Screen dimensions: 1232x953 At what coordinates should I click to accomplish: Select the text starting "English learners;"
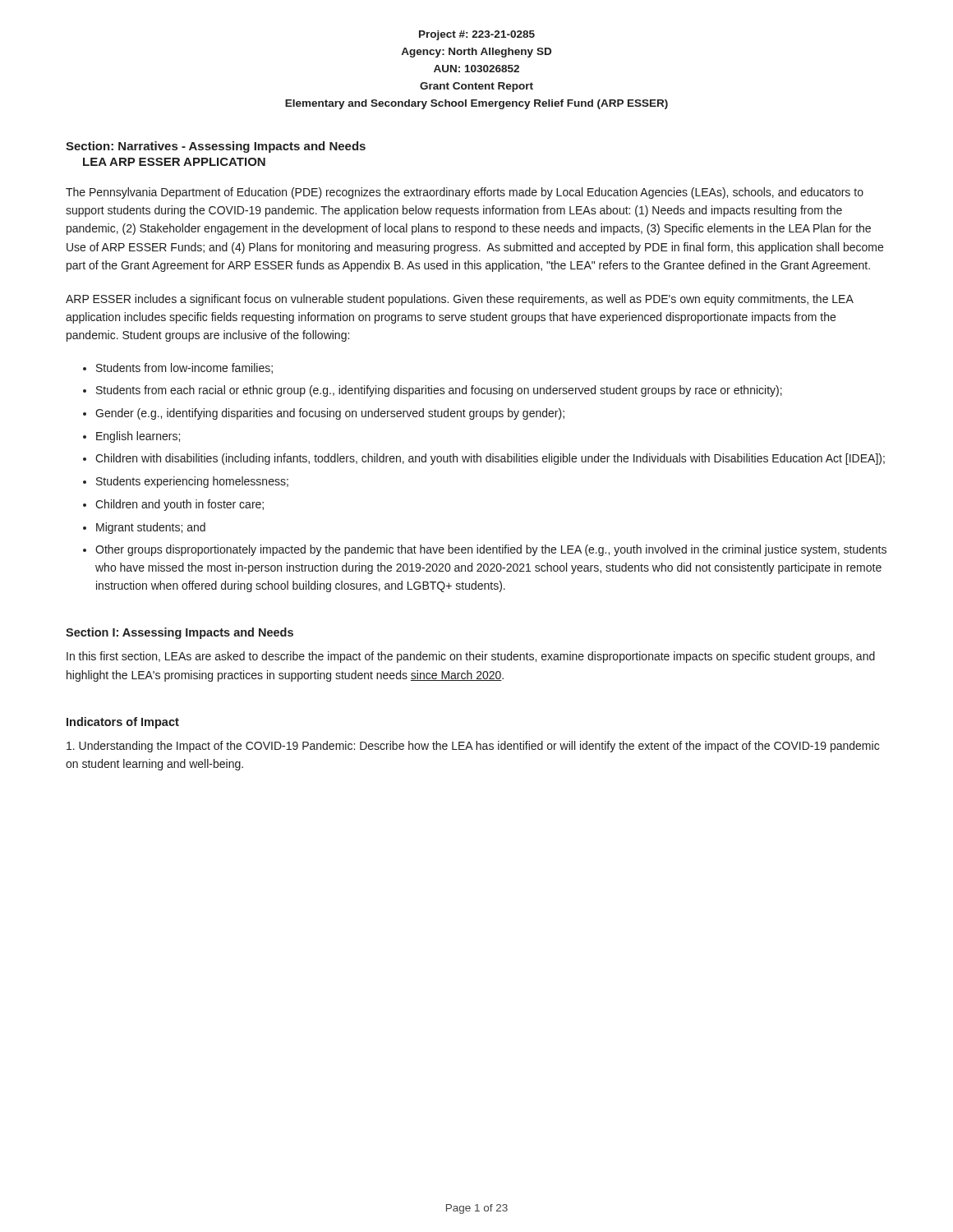point(138,436)
